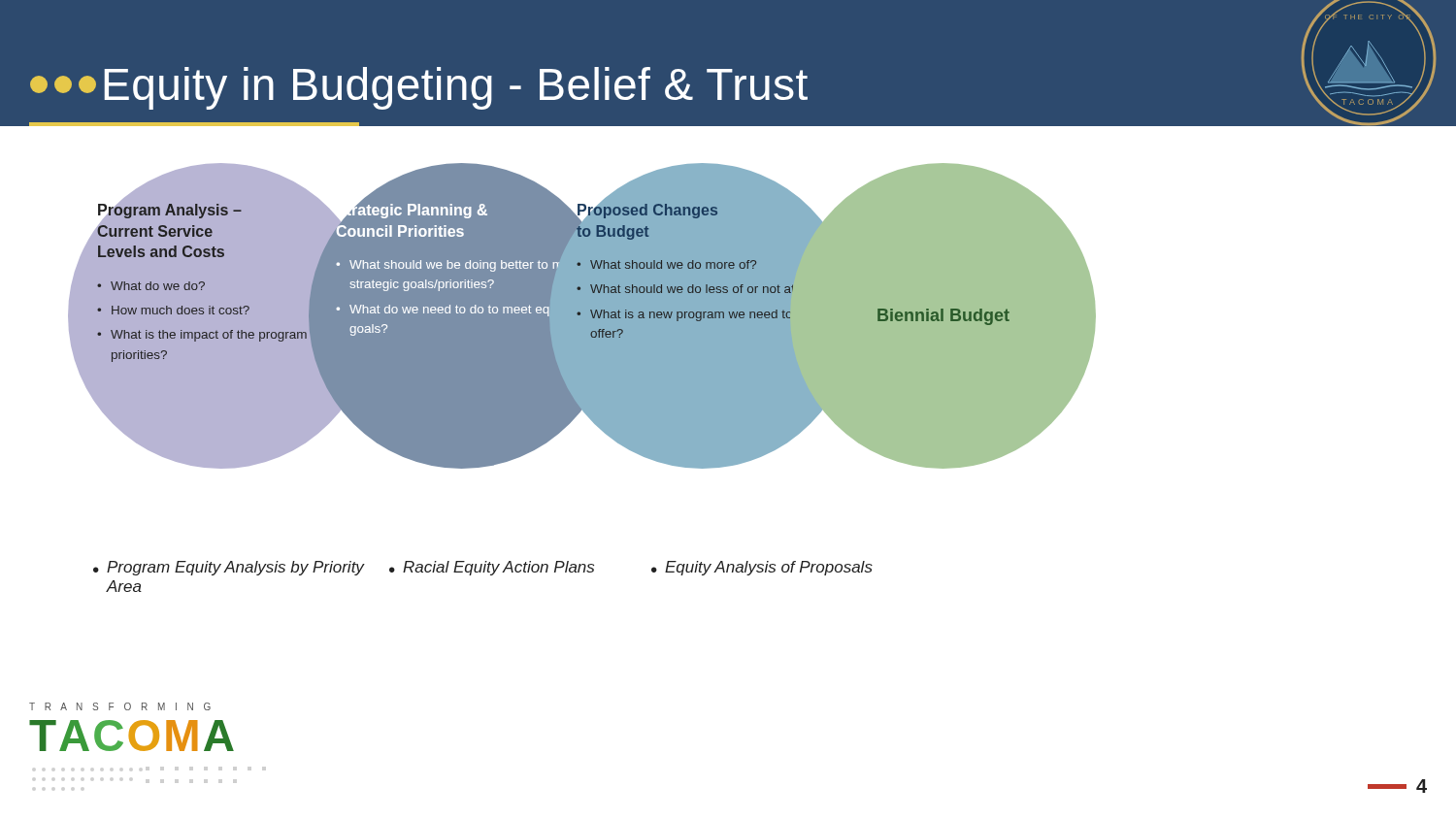Find the list item containing "• Racial Equity Action"
Viewport: 1456px width, 819px height.
tap(492, 570)
